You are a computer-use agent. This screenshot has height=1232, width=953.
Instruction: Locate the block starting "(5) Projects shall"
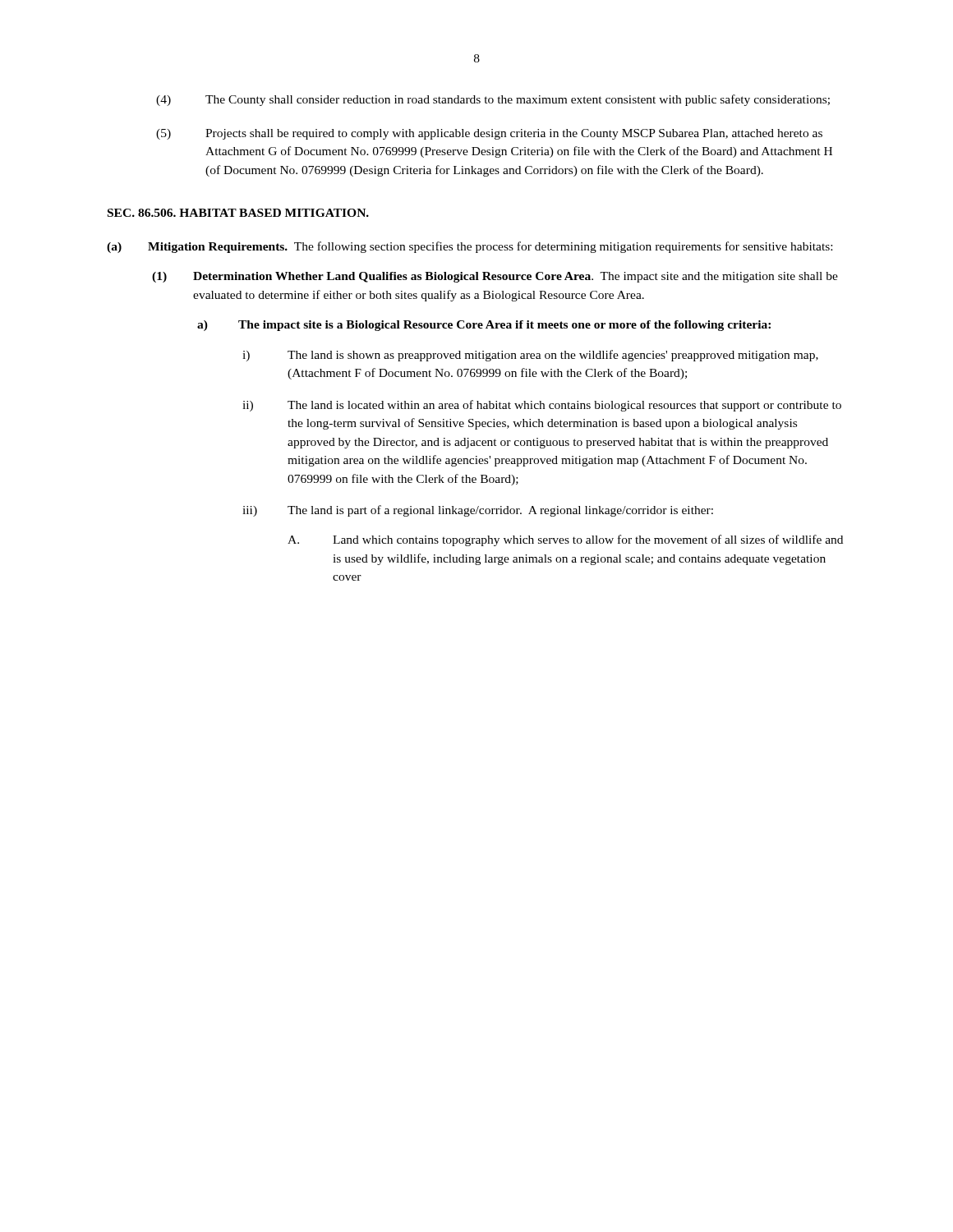(501, 152)
